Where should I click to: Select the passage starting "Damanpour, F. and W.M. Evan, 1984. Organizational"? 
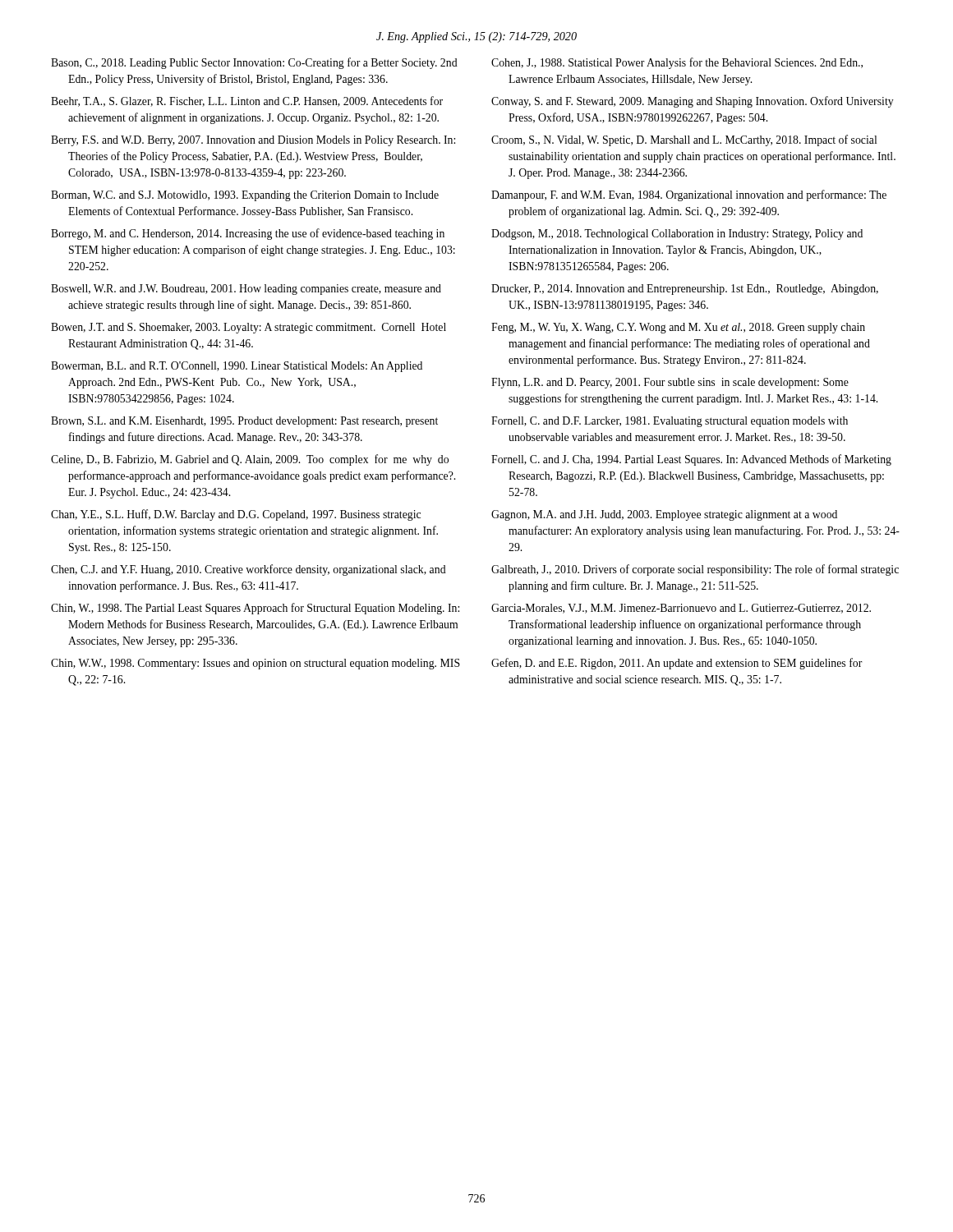[x=689, y=203]
